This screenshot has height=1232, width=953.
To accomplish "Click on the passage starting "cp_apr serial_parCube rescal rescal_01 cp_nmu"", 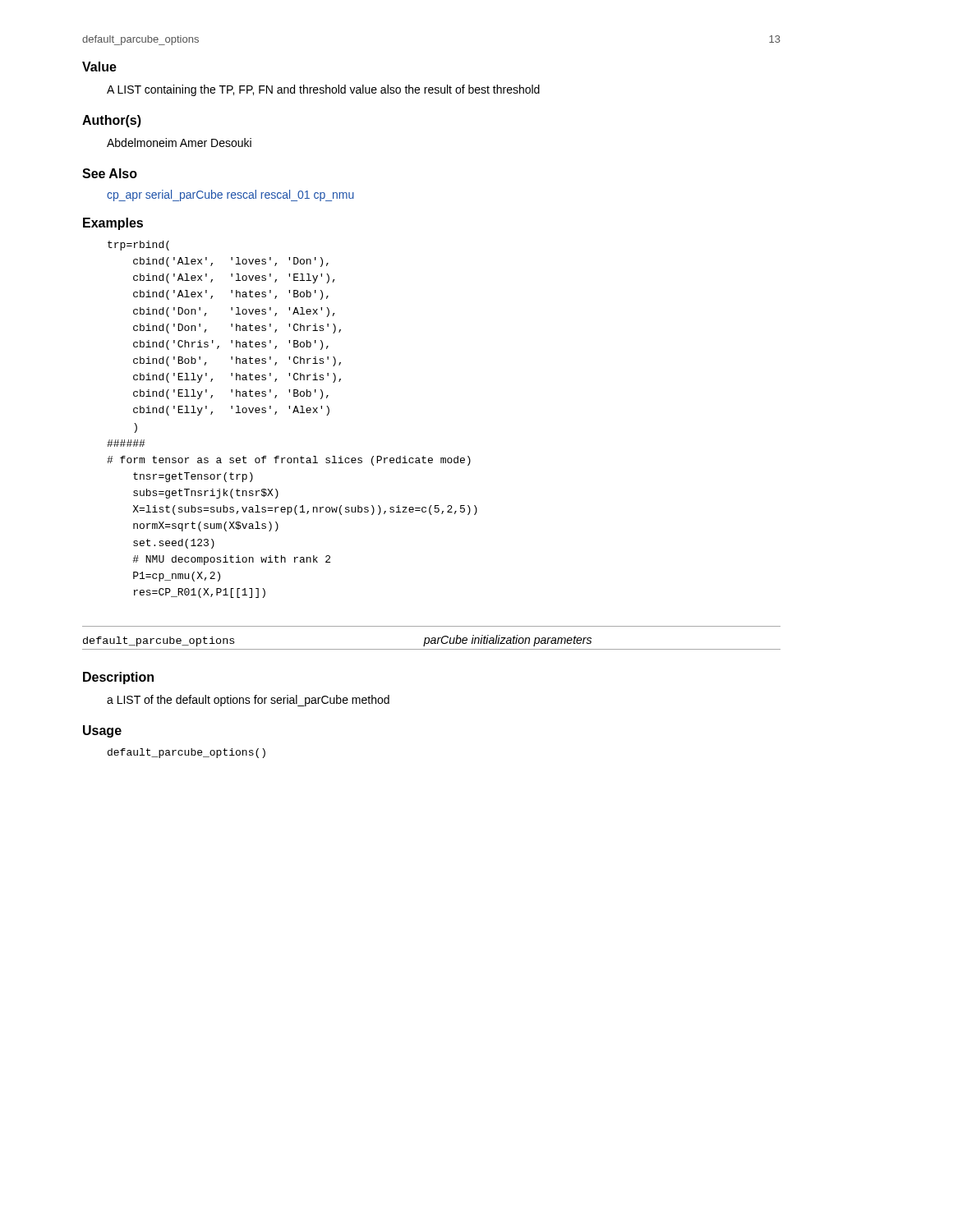I will click(x=231, y=195).
